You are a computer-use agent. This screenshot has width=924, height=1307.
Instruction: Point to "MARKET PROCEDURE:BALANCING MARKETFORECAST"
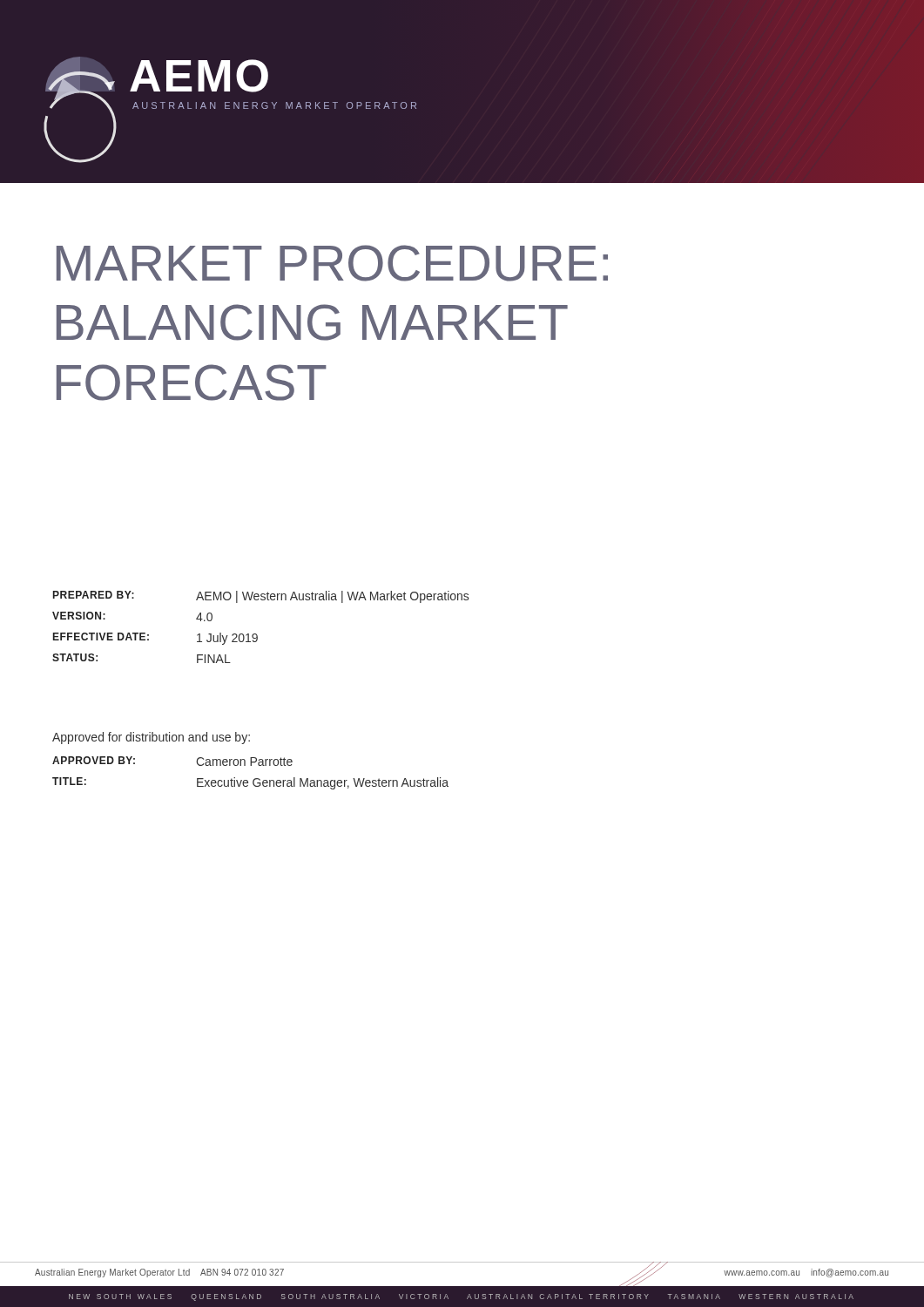pos(409,323)
